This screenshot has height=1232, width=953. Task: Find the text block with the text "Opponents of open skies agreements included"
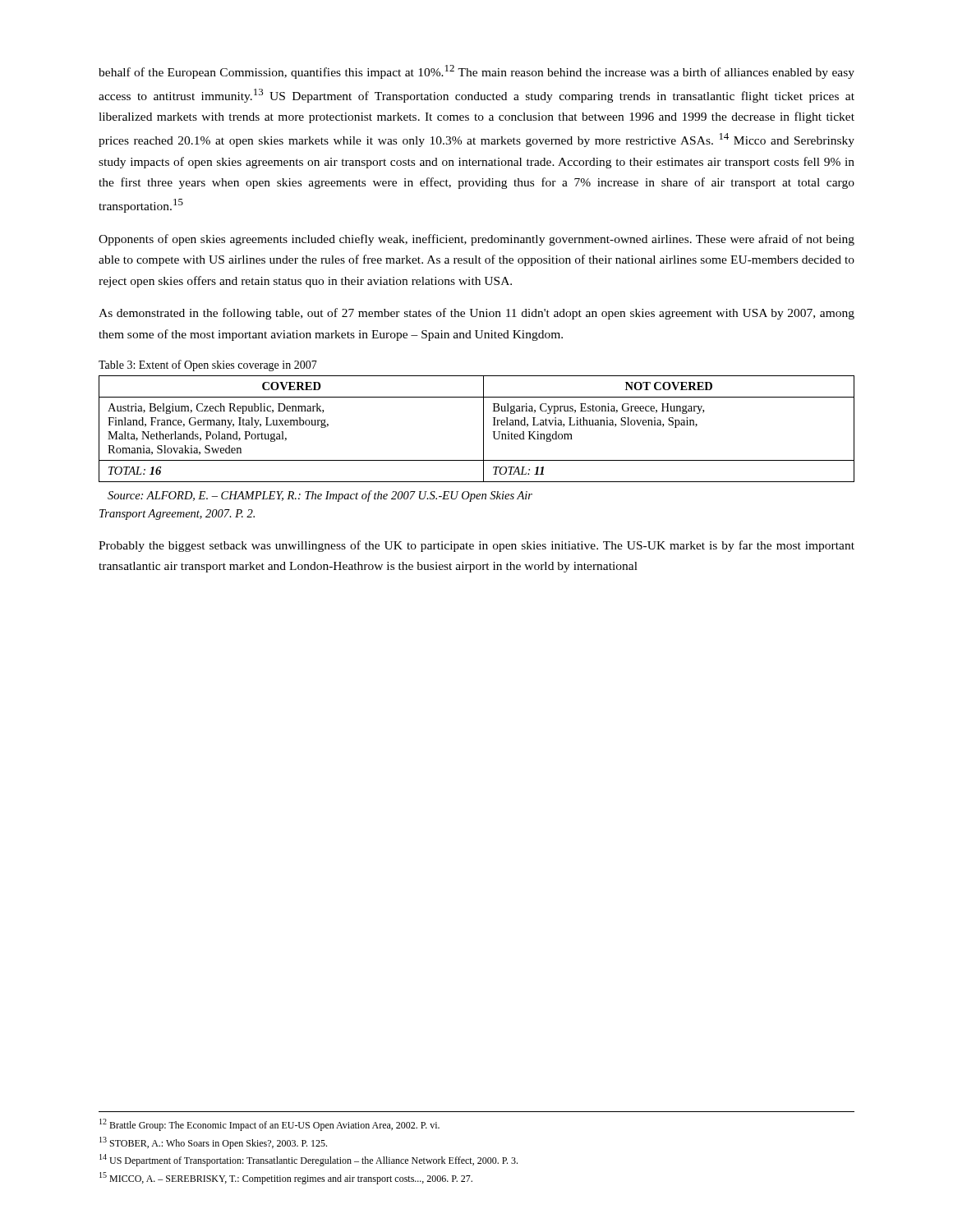476,259
